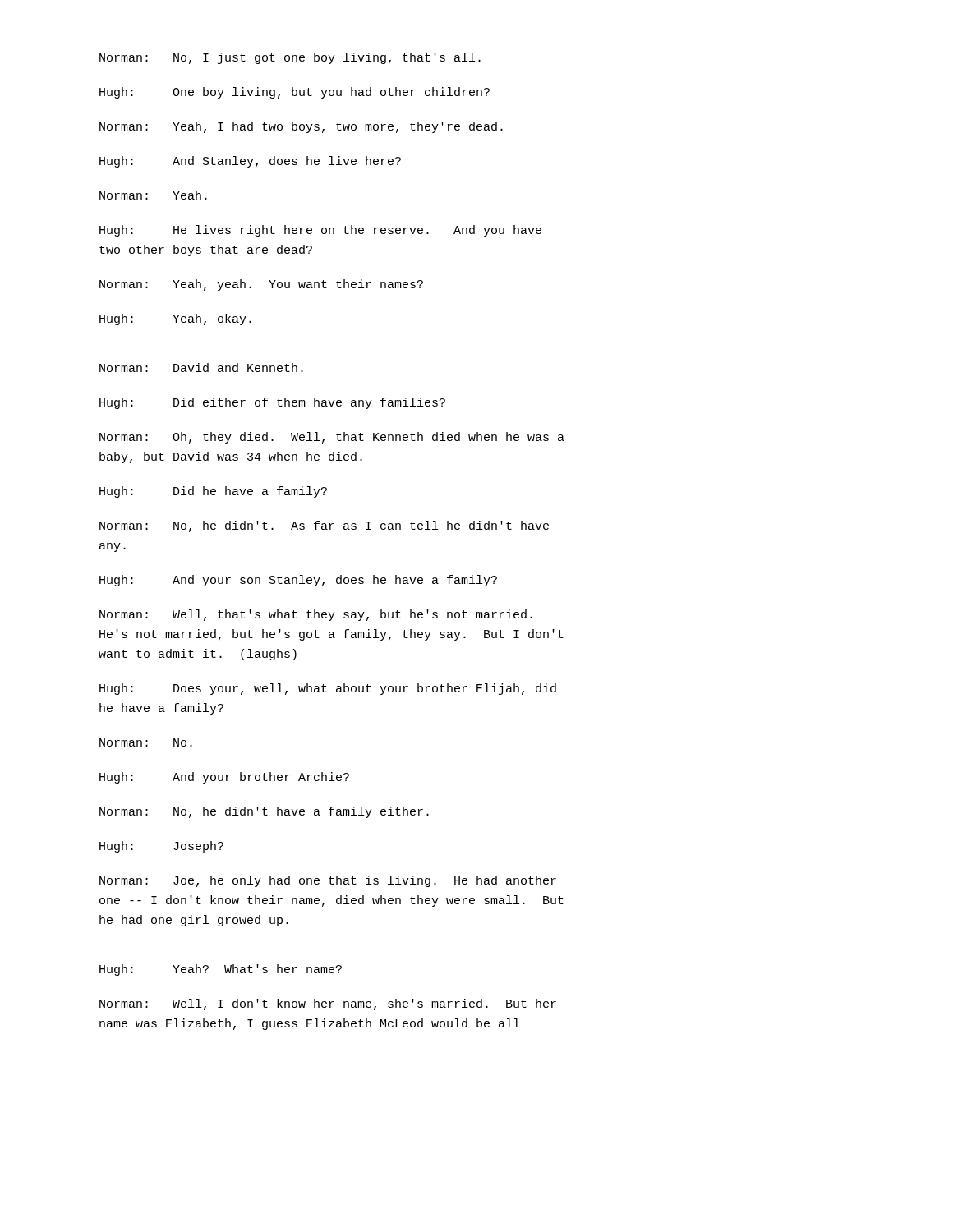Where is the passage that starts "Hugh: One boy living, but you had other"?
This screenshot has height=1232, width=953.
click(295, 93)
